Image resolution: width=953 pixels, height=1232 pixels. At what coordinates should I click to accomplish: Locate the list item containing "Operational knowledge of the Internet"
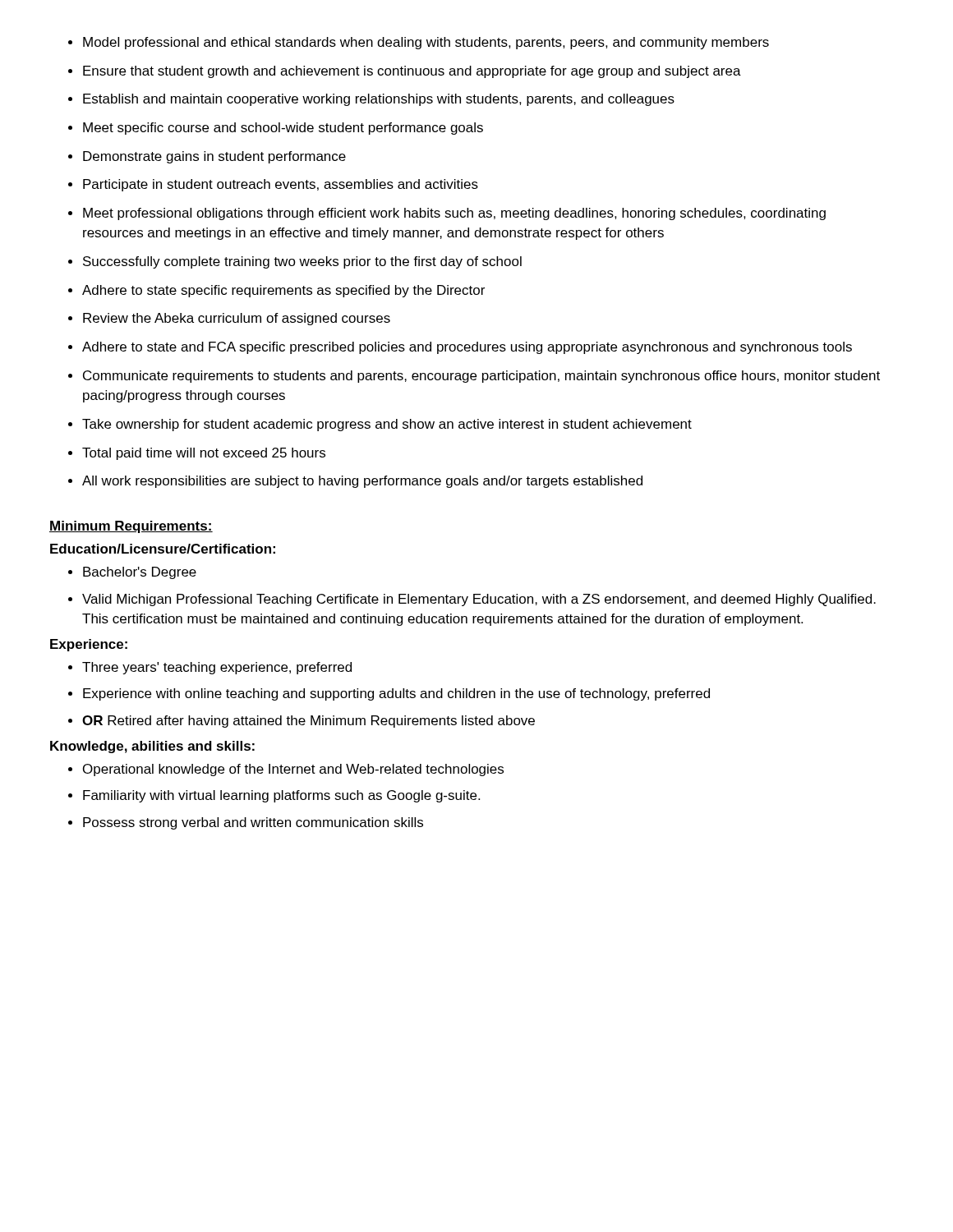[x=485, y=770]
